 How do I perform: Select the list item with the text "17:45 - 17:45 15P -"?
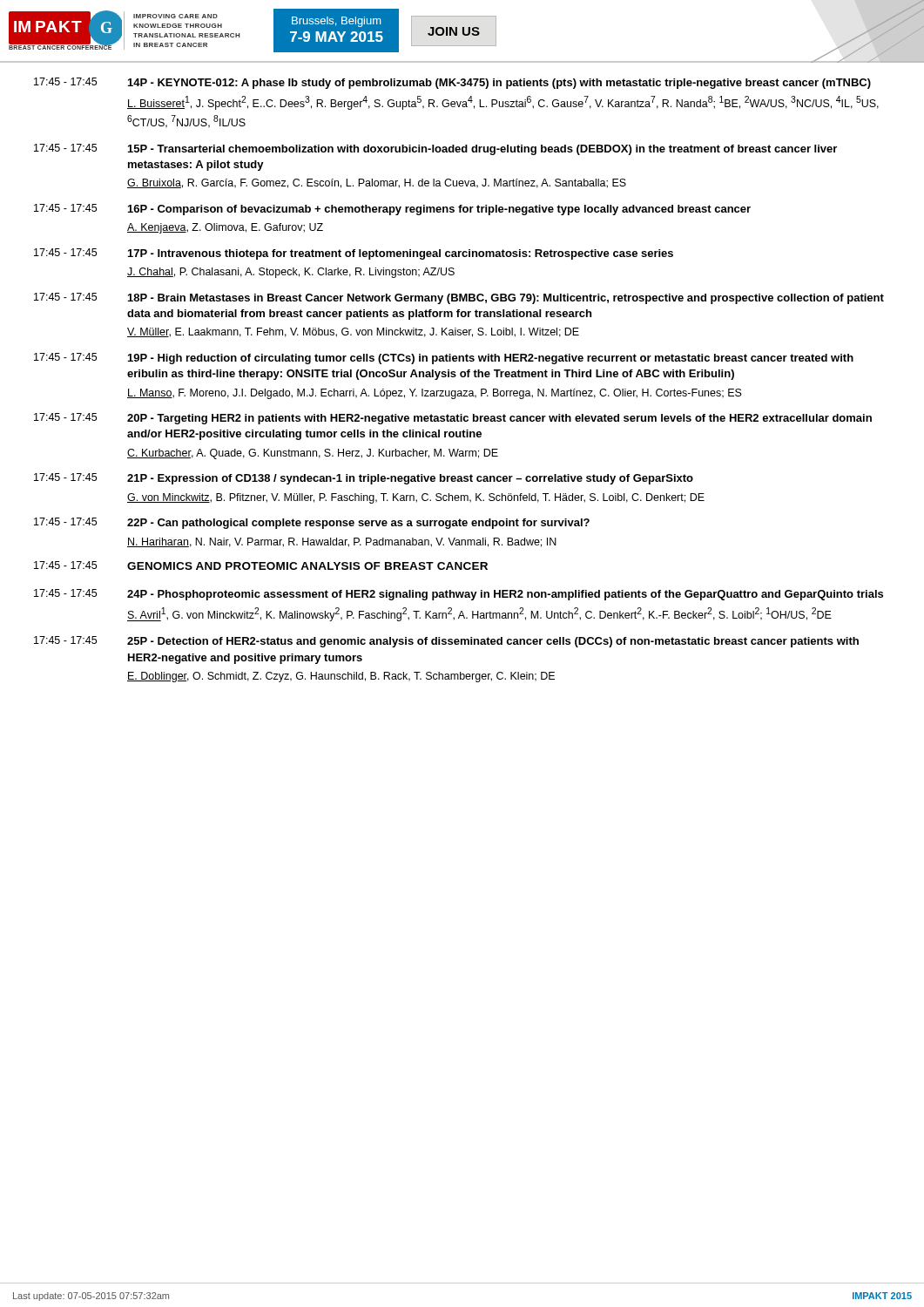click(x=435, y=149)
